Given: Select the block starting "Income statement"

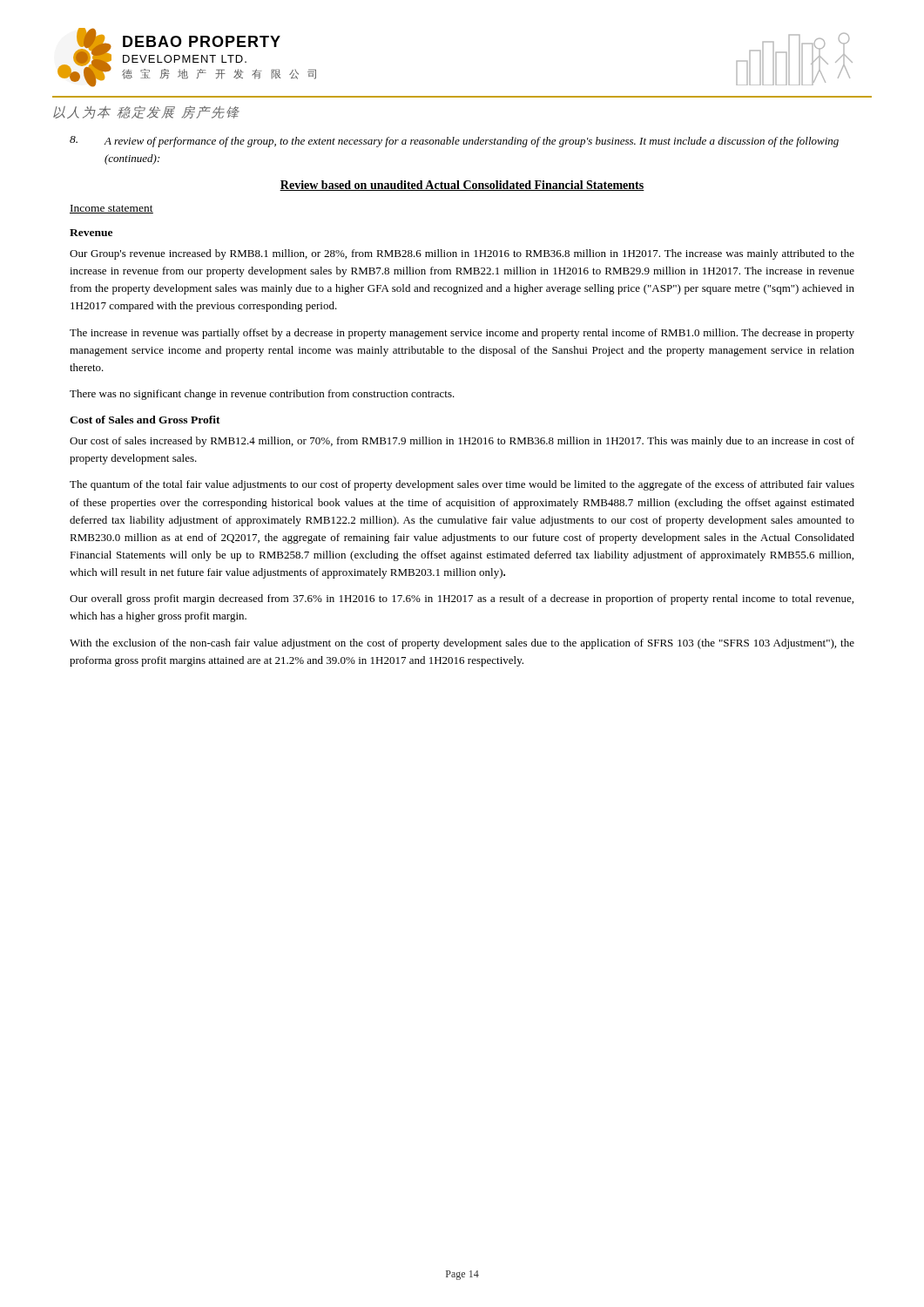Looking at the screenshot, I should [111, 208].
